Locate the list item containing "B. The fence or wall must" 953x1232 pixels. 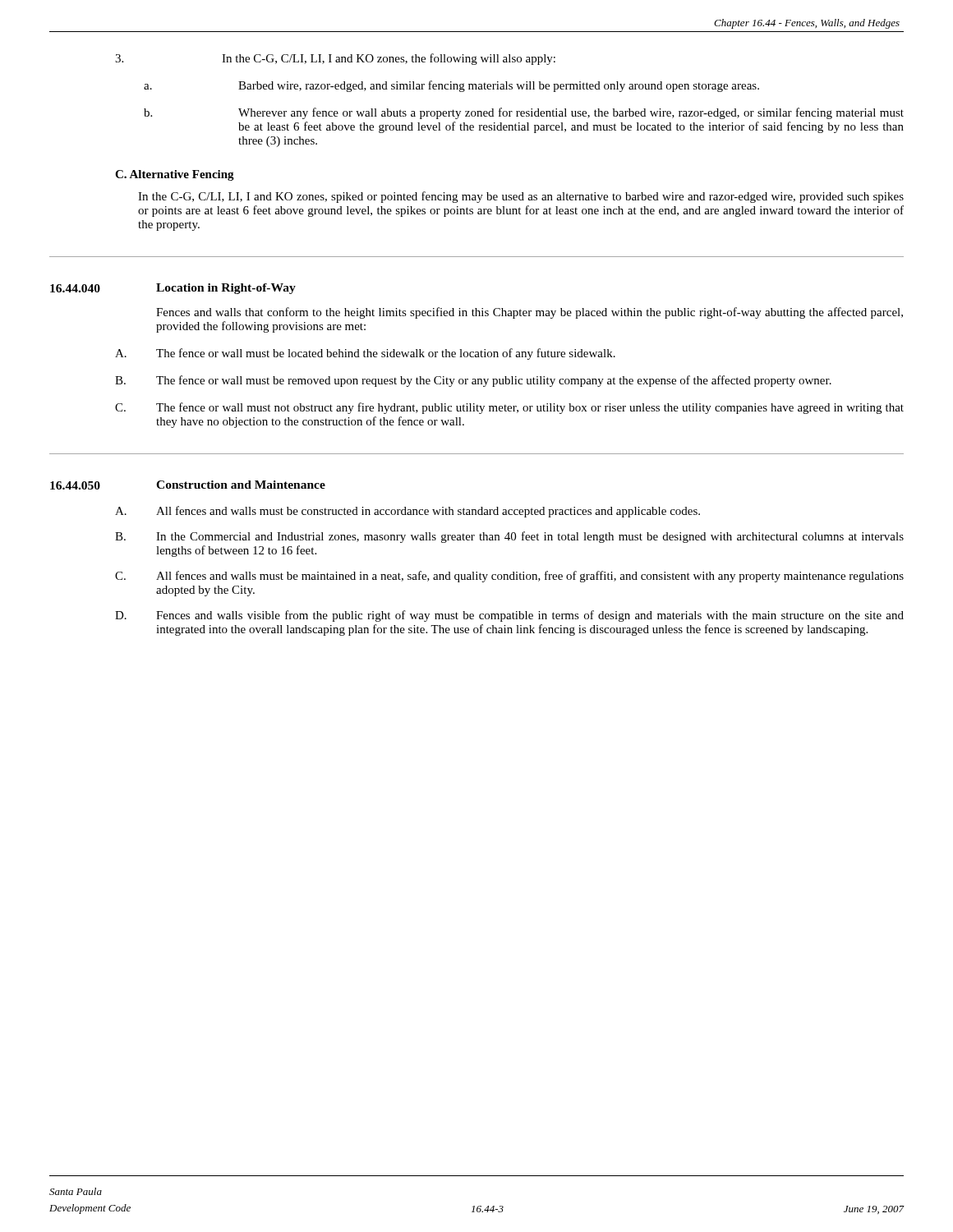[x=509, y=381]
